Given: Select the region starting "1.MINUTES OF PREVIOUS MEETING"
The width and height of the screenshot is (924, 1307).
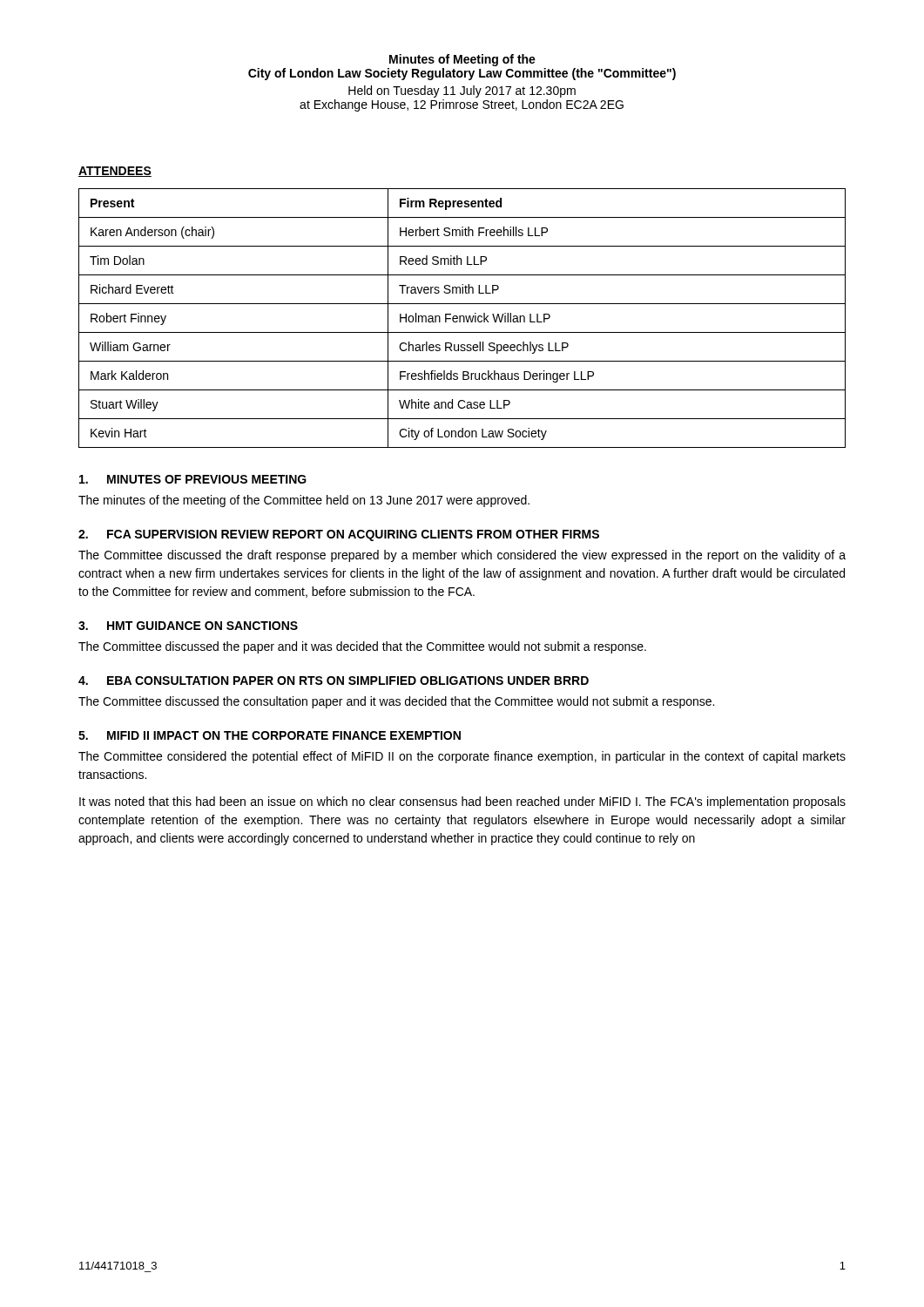Looking at the screenshot, I should [x=193, y=479].
